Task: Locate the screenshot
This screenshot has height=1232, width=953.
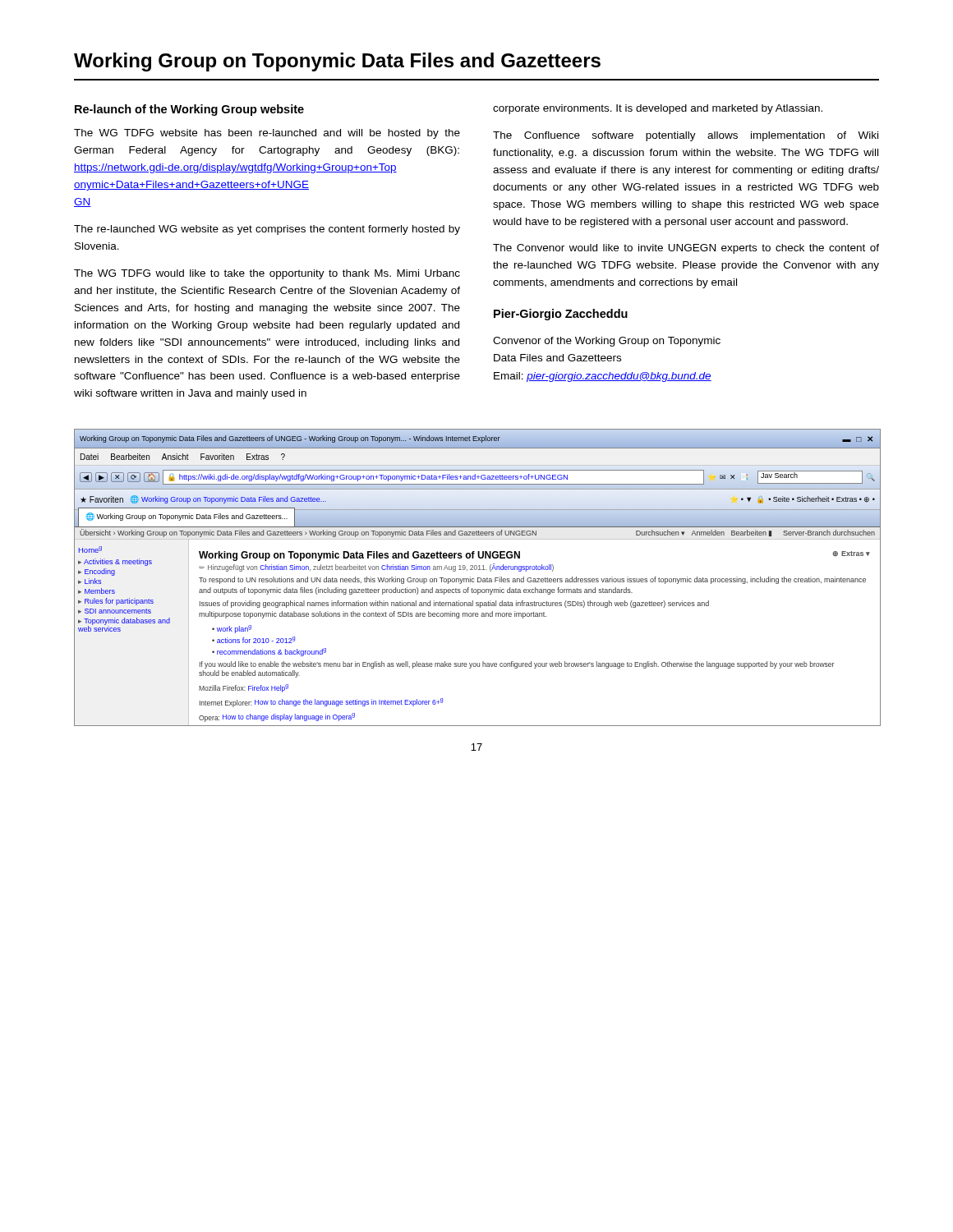Action: point(477,578)
